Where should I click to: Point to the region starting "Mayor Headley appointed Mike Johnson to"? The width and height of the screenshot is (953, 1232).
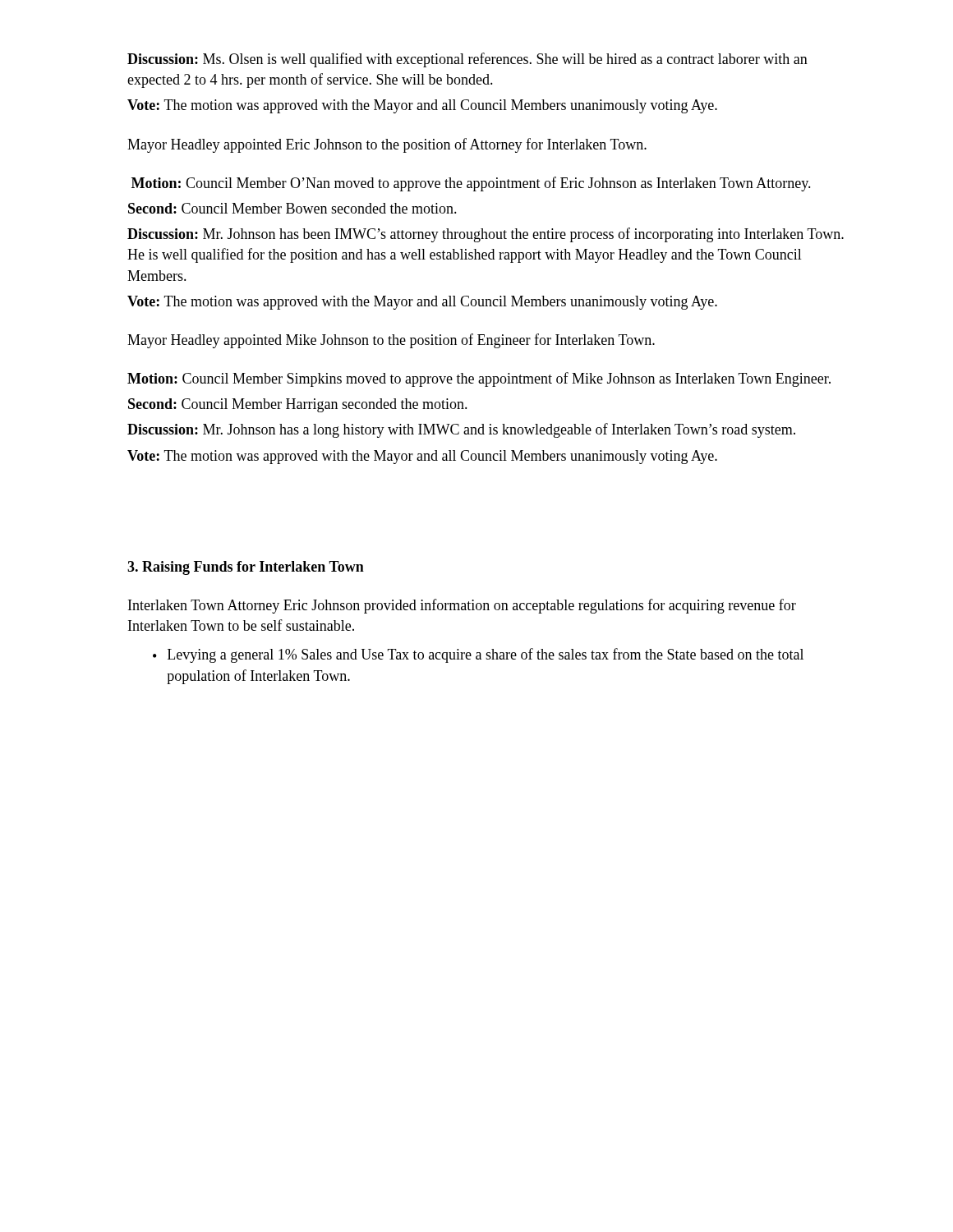click(x=487, y=340)
